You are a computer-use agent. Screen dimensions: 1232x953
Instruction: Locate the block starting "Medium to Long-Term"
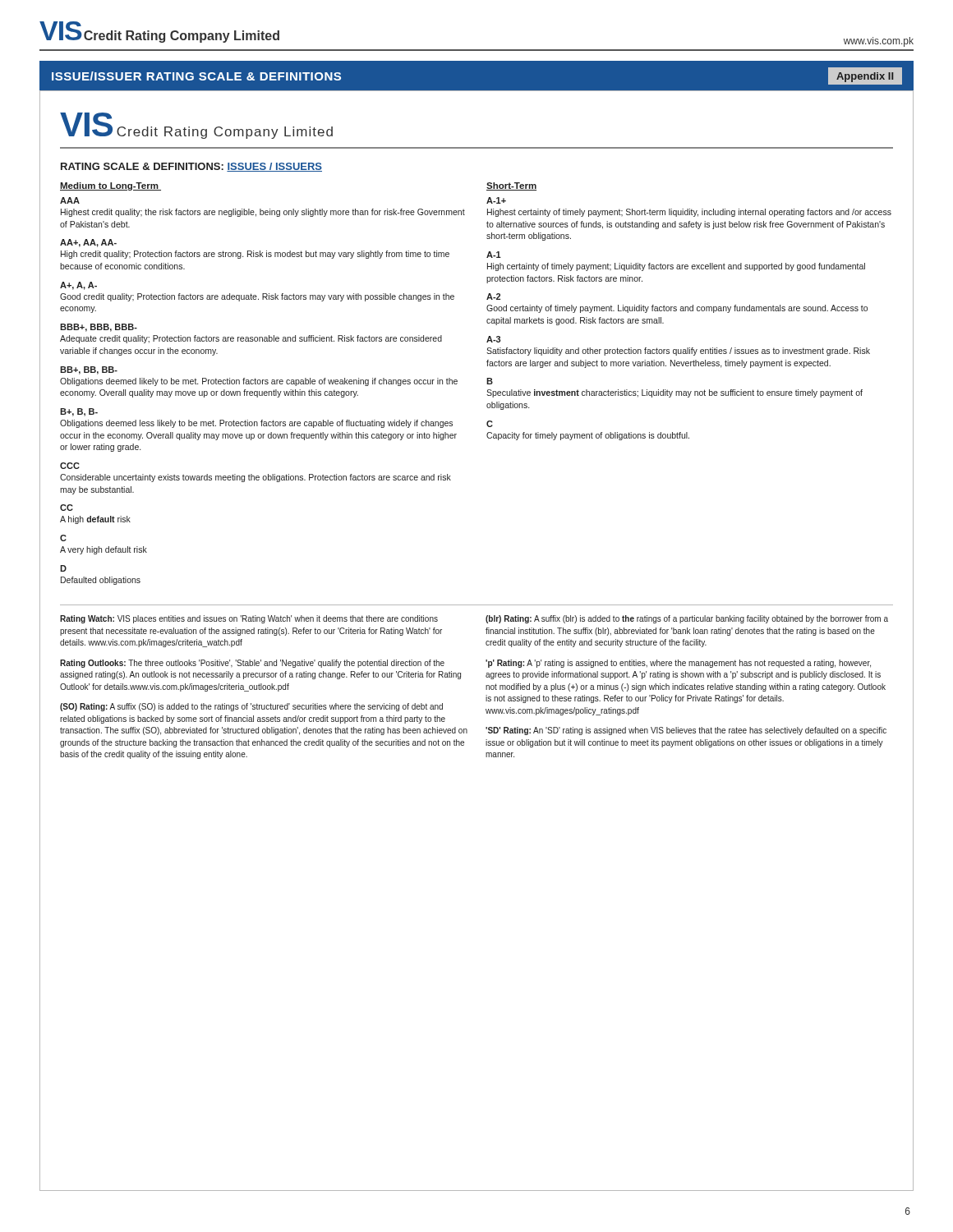point(111,186)
